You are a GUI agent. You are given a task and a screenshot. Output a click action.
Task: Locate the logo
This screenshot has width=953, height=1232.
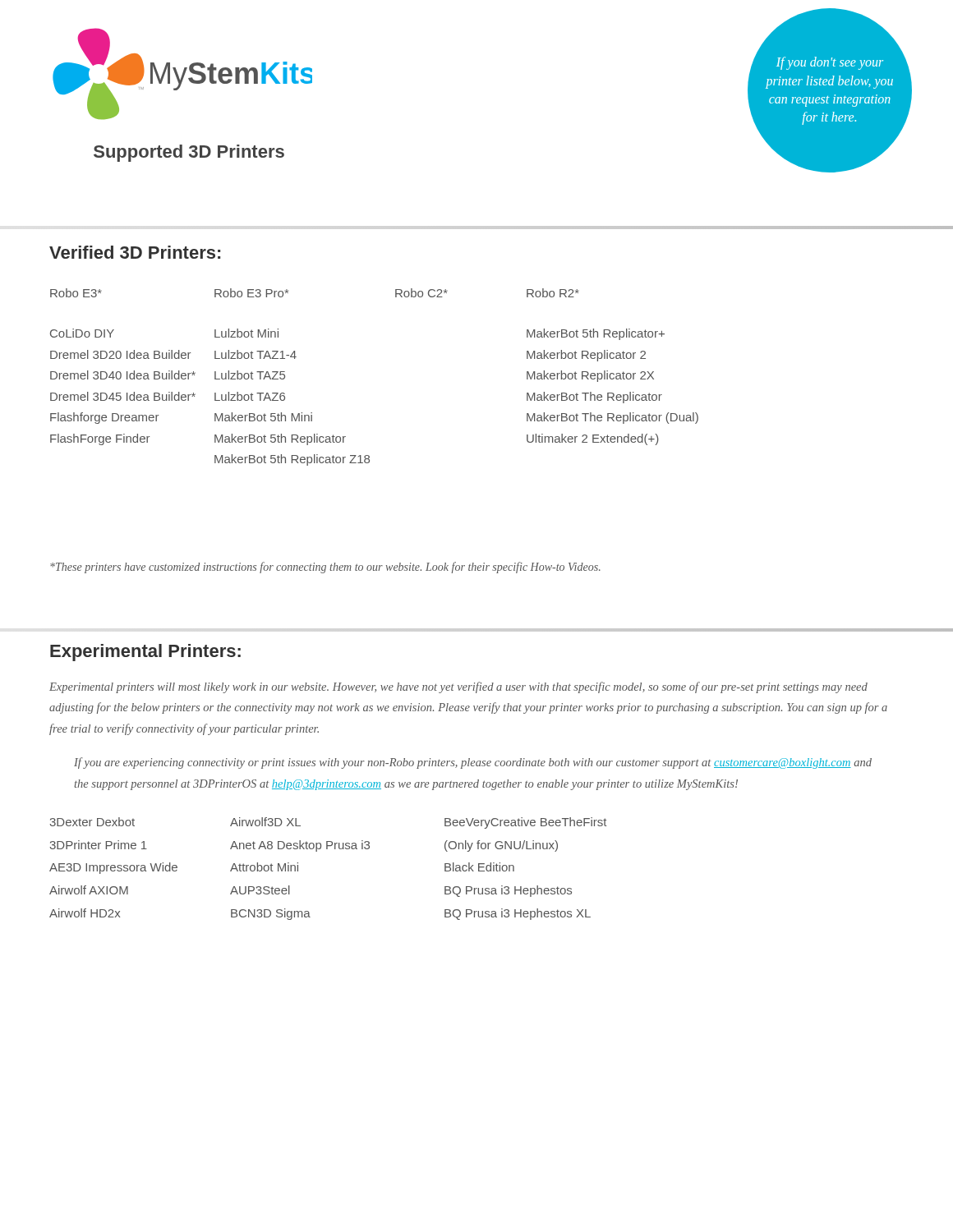coord(189,94)
